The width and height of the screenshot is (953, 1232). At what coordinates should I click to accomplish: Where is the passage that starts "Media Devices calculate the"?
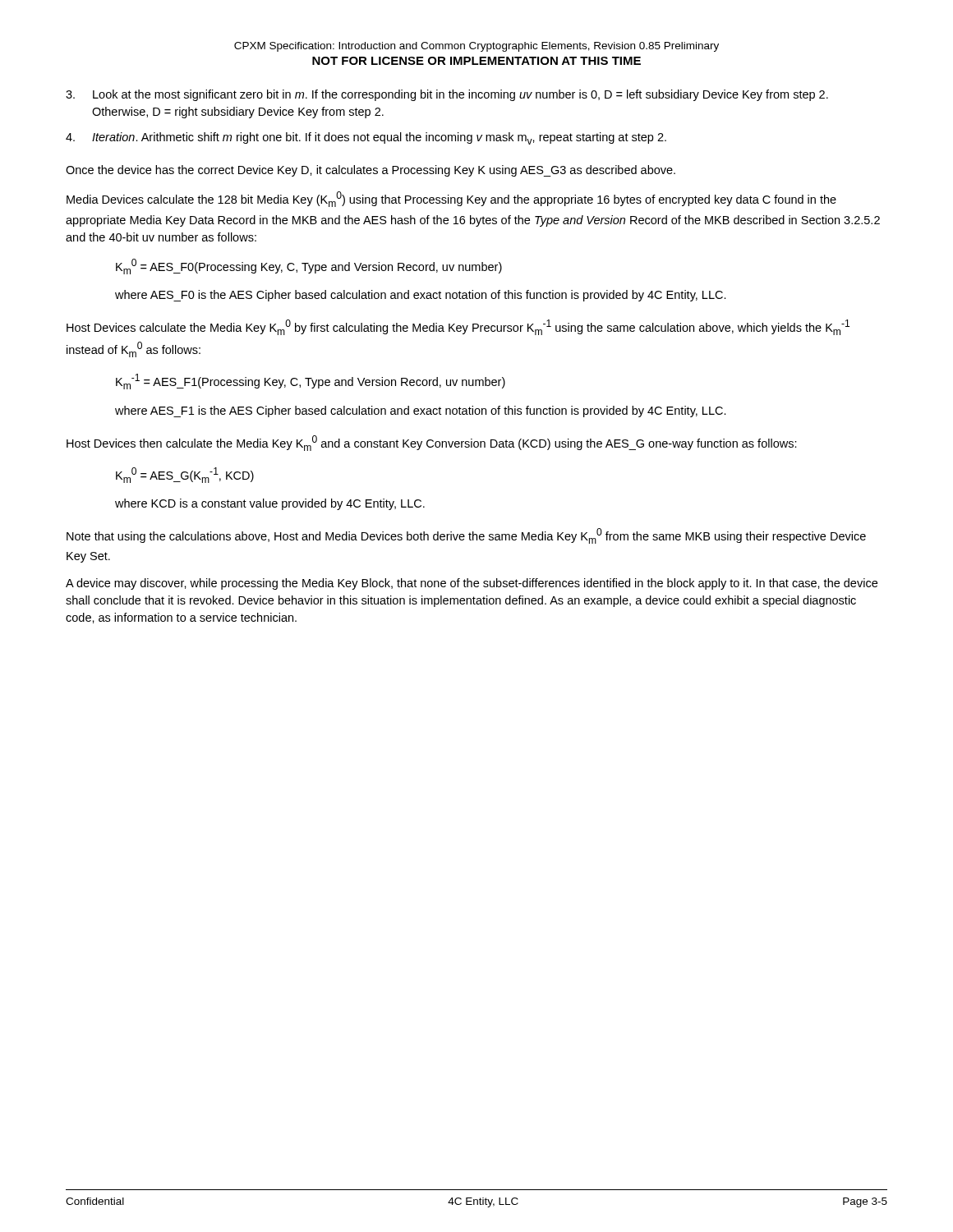click(473, 217)
